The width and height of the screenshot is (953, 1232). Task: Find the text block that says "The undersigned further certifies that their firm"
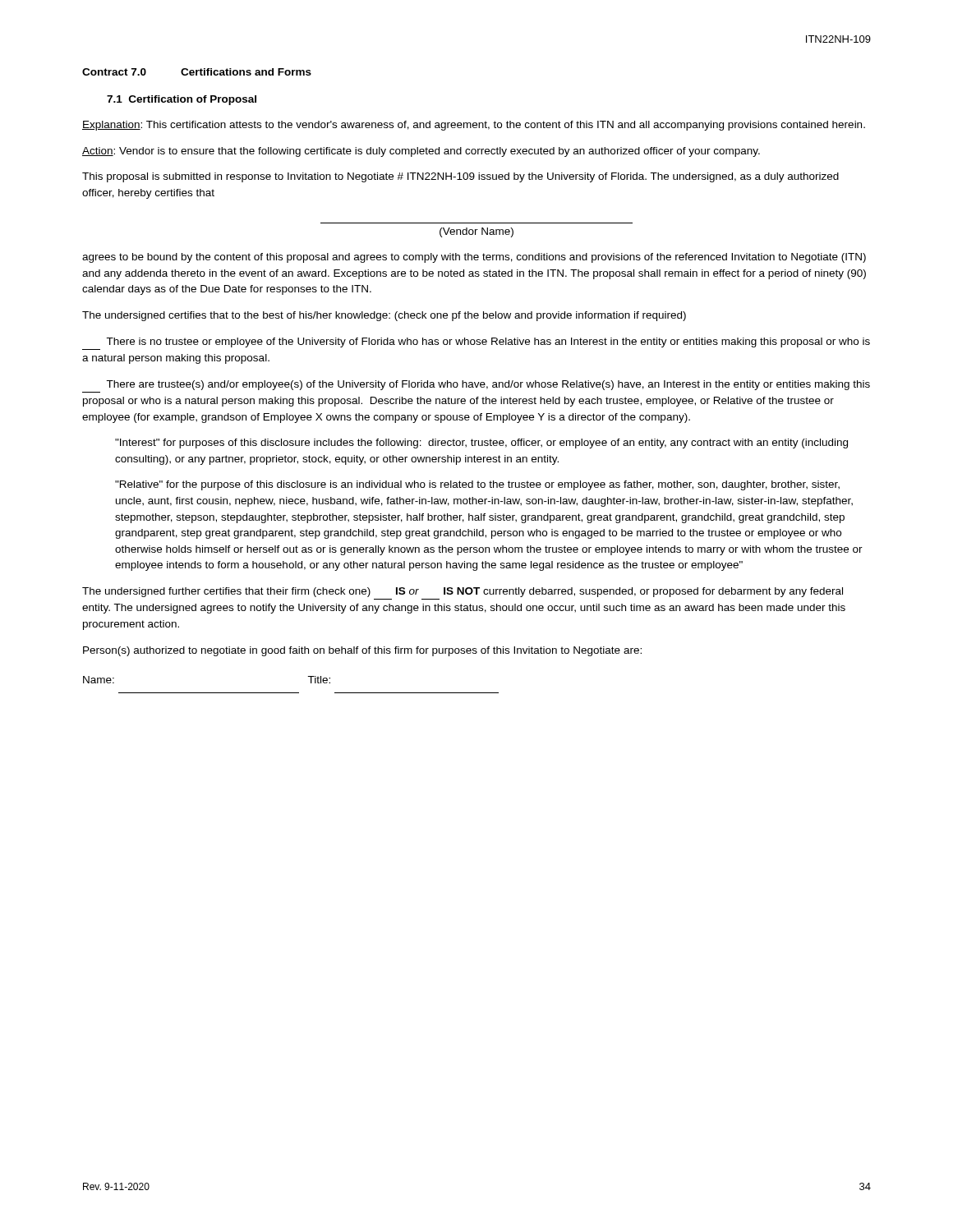click(464, 606)
